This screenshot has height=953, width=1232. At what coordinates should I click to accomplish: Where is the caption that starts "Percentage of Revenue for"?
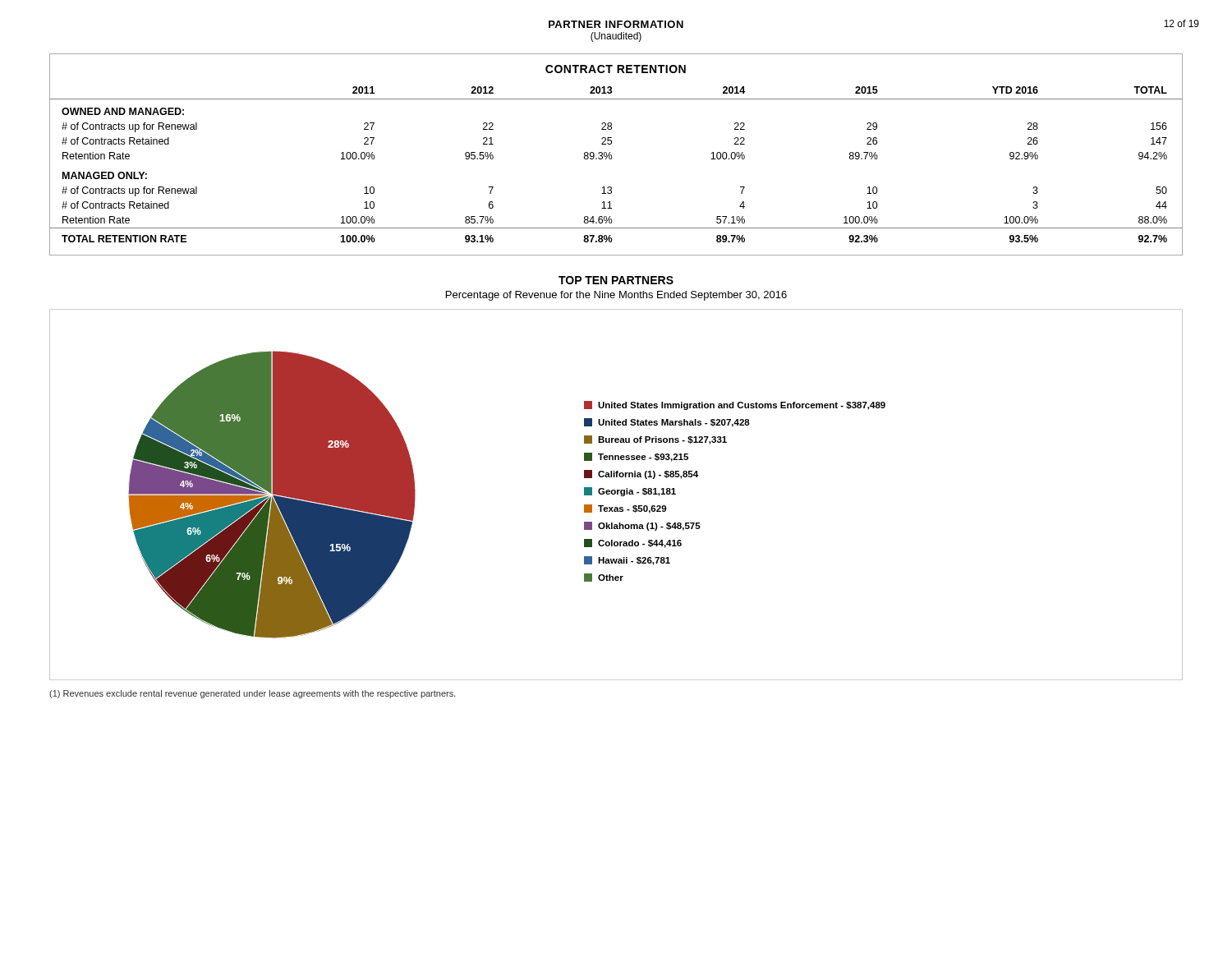(x=616, y=295)
